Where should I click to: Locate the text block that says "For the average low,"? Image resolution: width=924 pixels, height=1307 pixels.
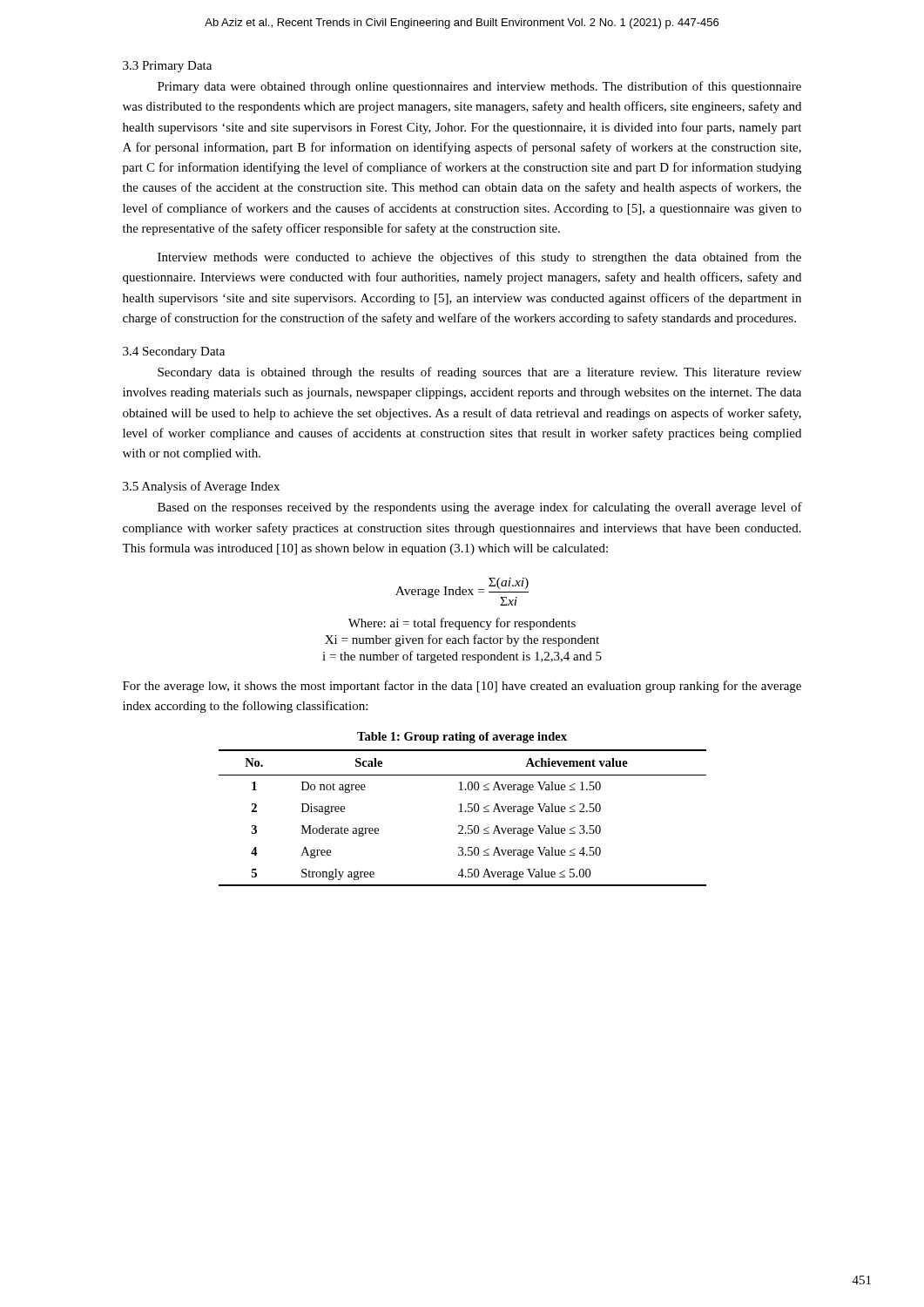pos(462,697)
